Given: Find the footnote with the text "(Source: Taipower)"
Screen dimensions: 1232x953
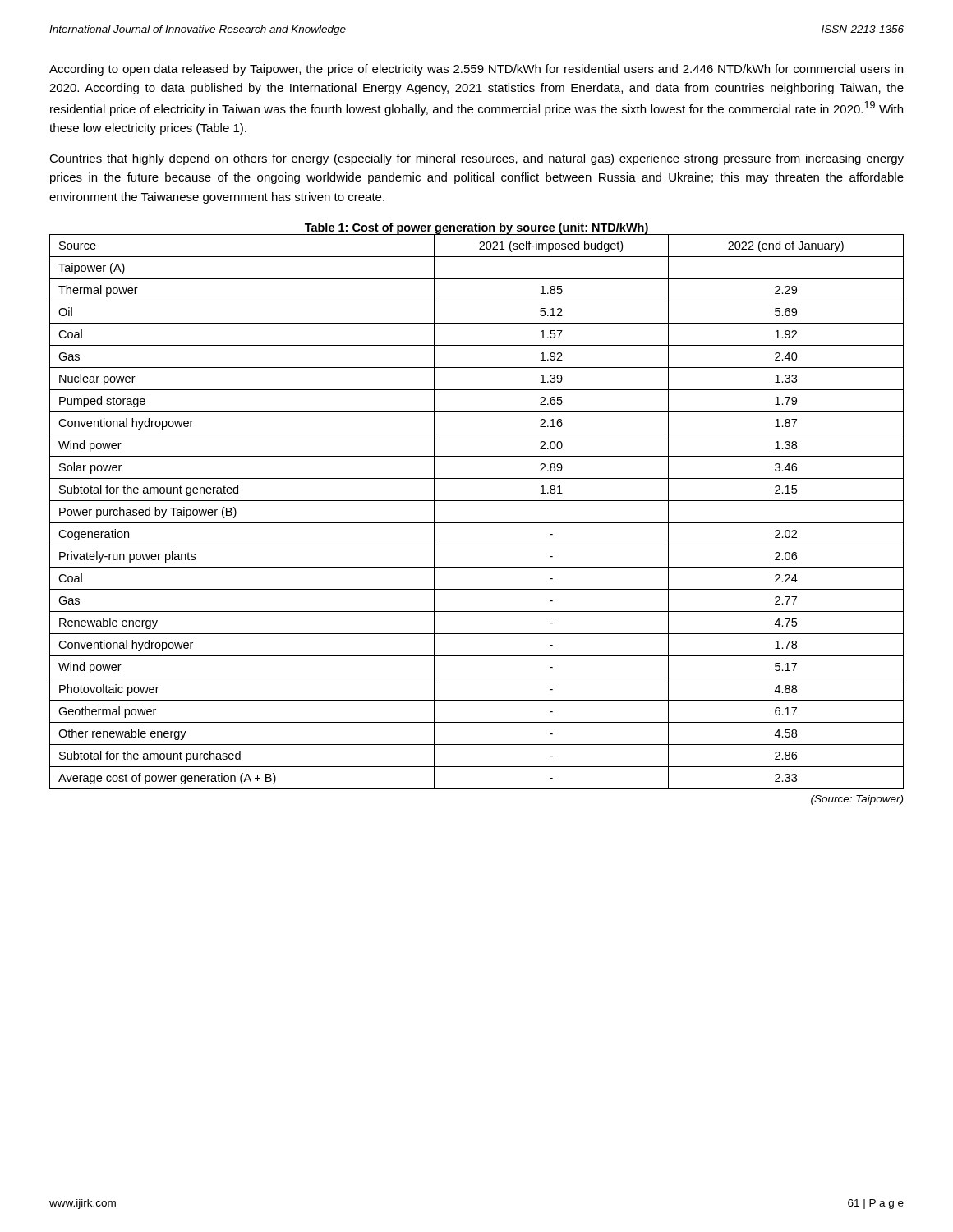Looking at the screenshot, I should [x=857, y=799].
